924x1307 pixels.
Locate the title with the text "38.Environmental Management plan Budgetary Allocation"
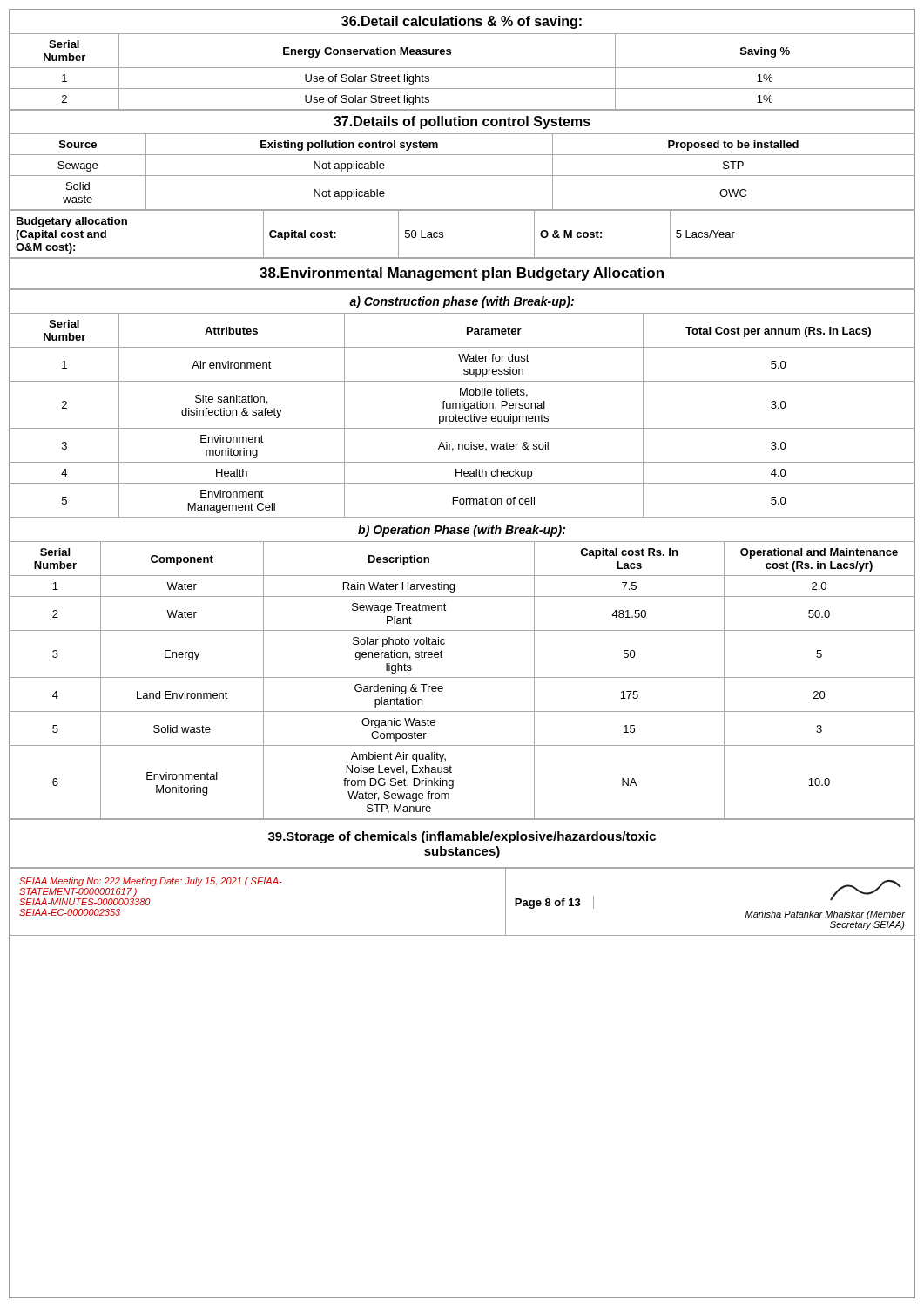462,274
